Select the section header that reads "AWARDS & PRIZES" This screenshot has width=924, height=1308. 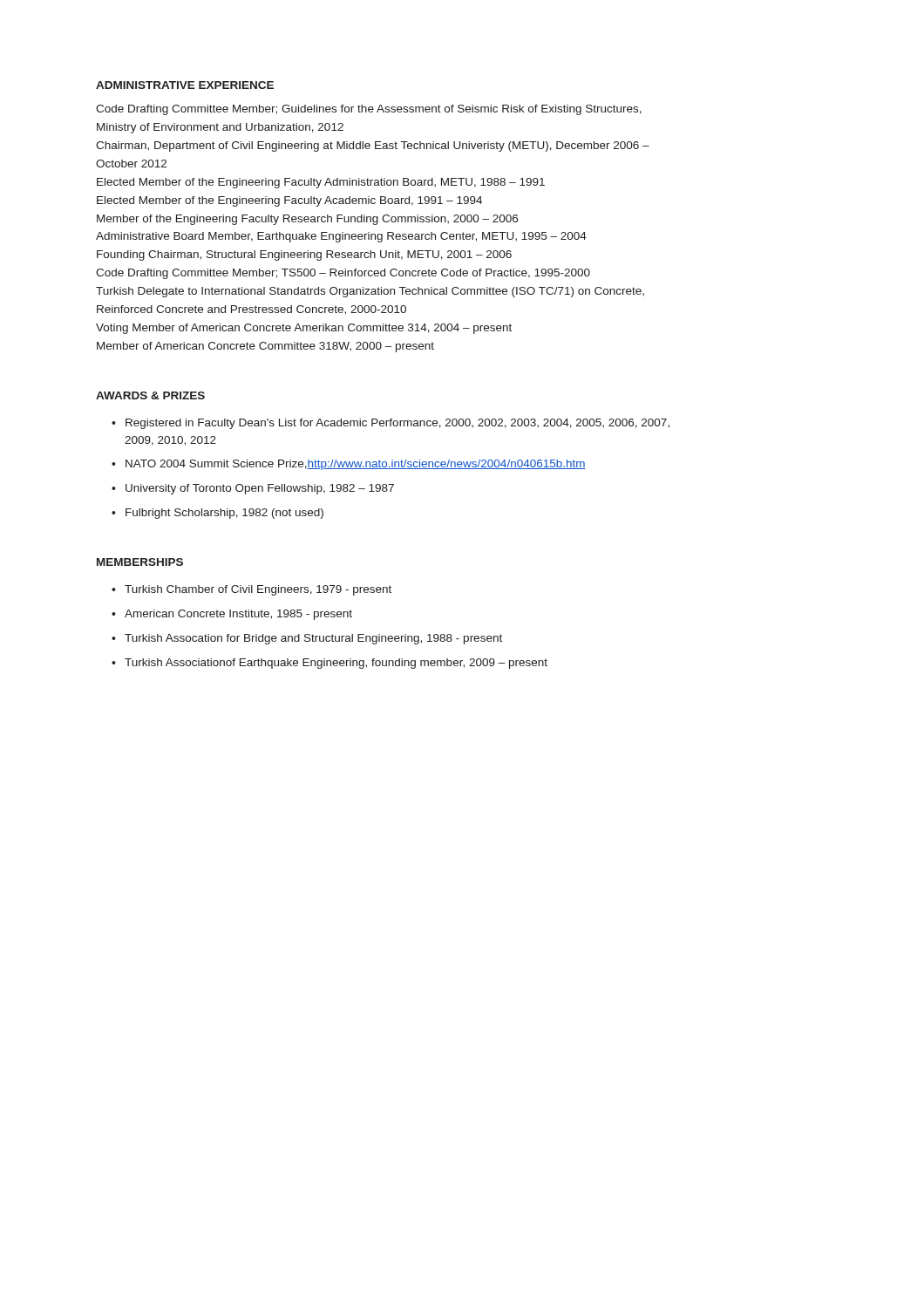point(150,395)
